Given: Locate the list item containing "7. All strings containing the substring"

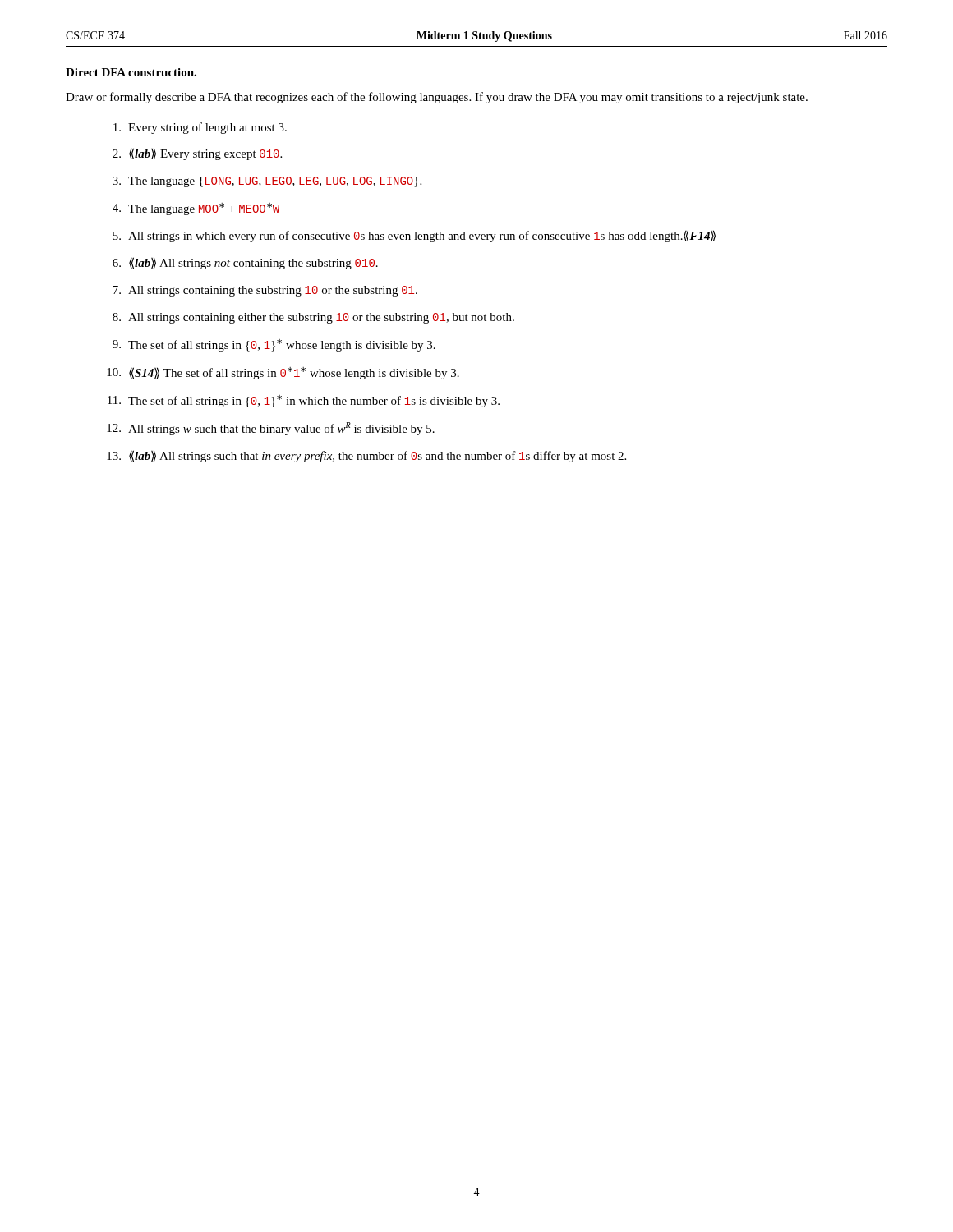Looking at the screenshot, I should point(265,291).
